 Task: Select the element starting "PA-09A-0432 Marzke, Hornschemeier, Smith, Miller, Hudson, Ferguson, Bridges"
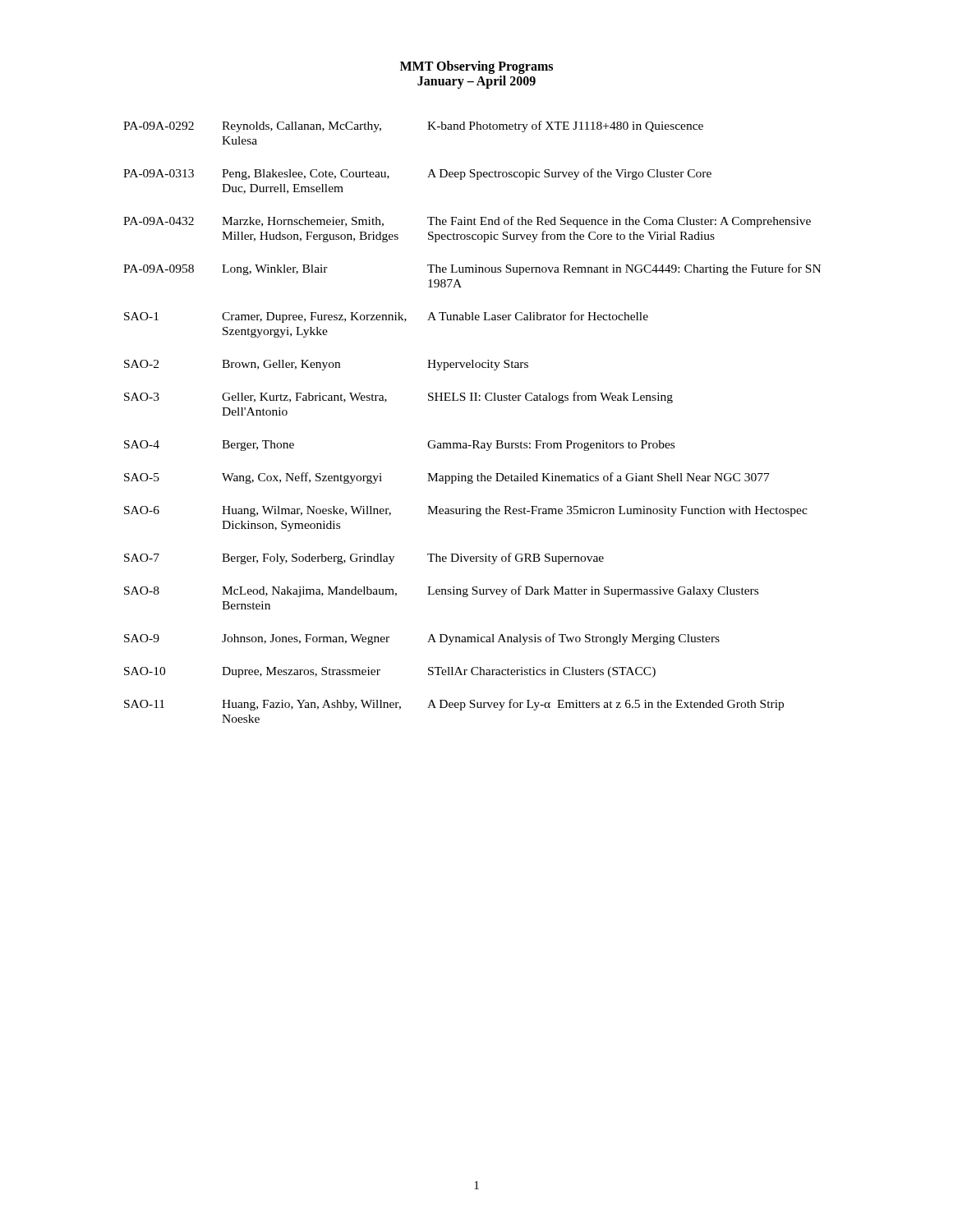(x=476, y=228)
